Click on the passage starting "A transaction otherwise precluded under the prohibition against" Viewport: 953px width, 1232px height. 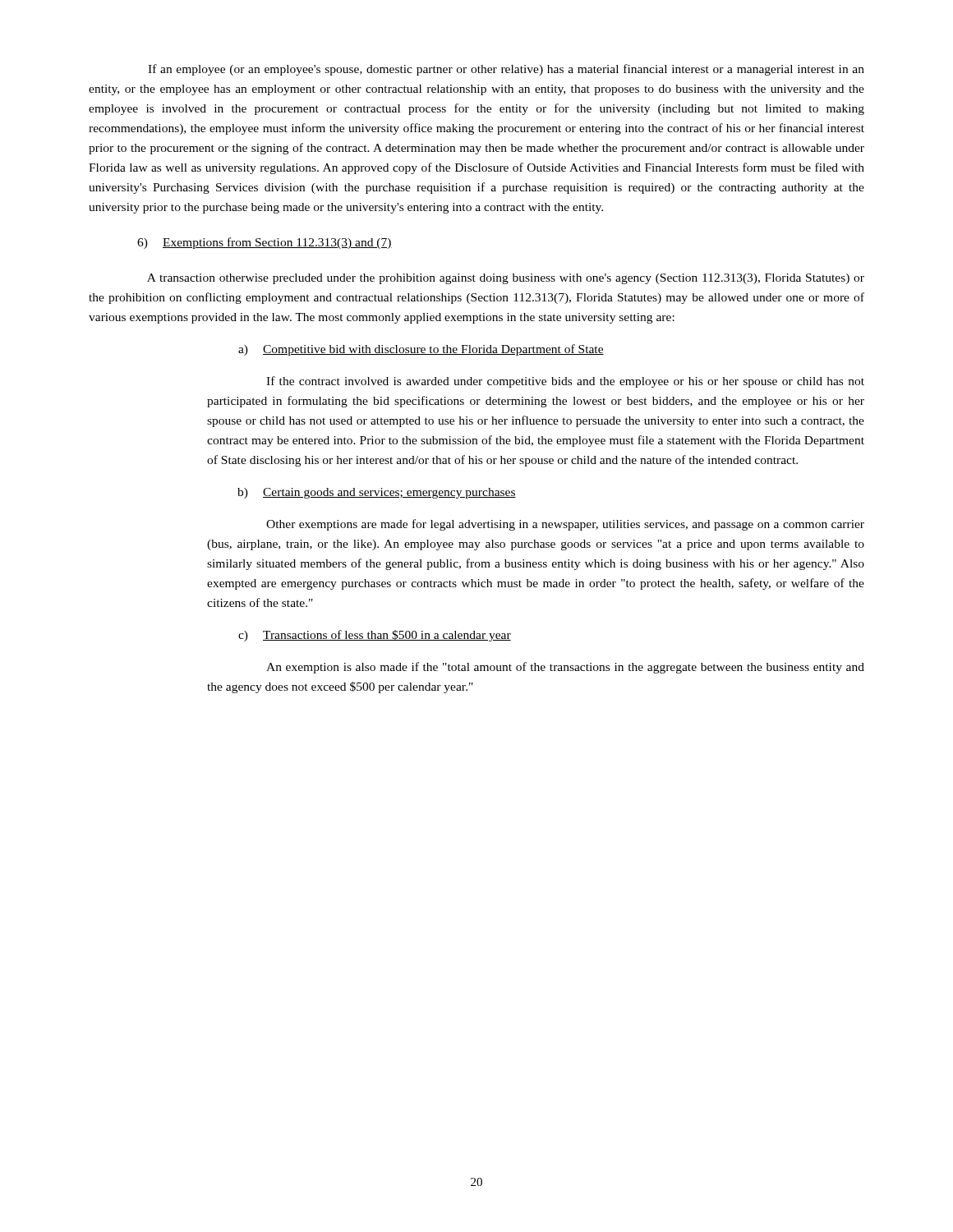(476, 297)
